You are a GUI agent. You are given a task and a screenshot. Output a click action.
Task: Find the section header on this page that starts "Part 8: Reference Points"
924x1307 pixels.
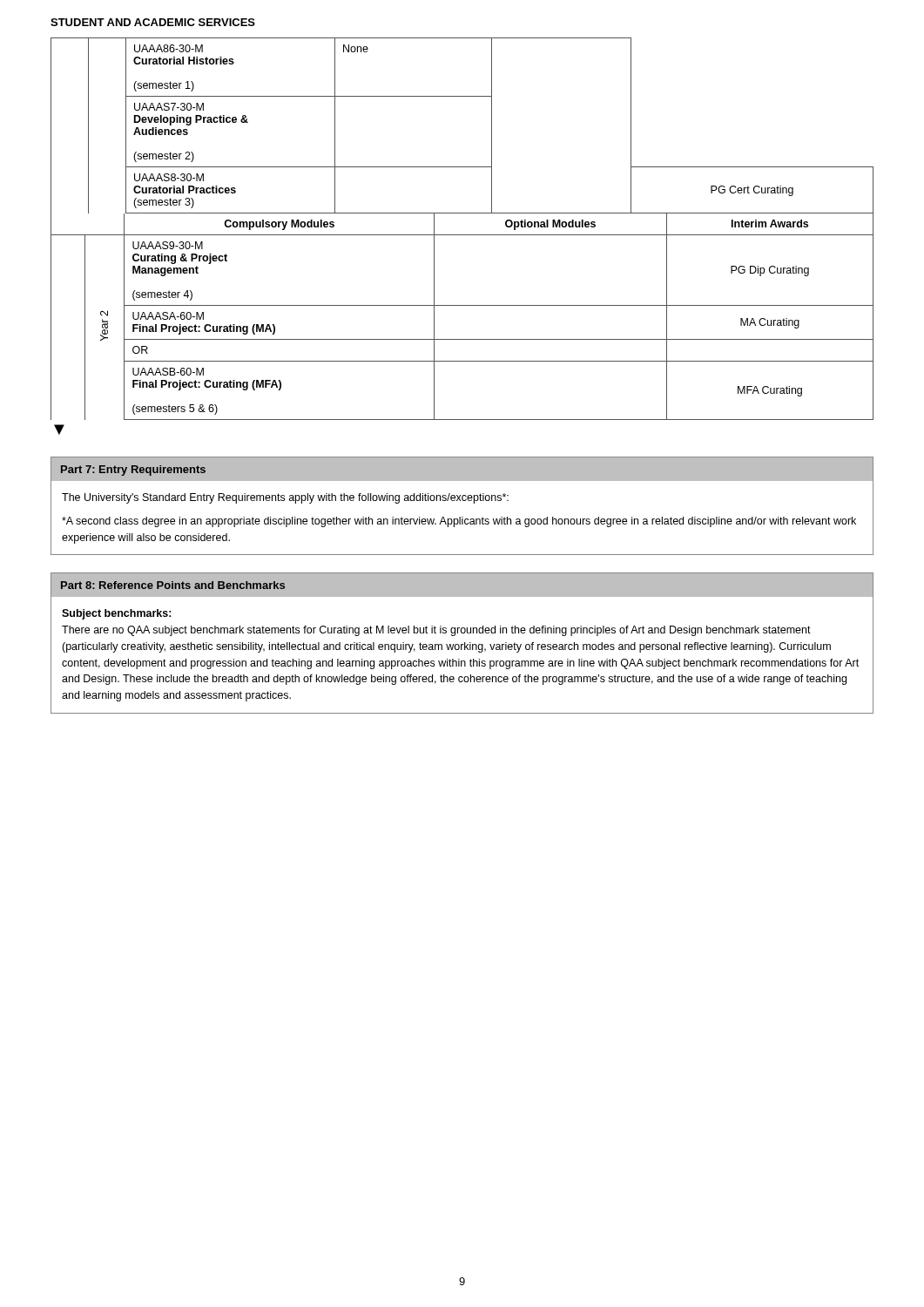(x=462, y=643)
